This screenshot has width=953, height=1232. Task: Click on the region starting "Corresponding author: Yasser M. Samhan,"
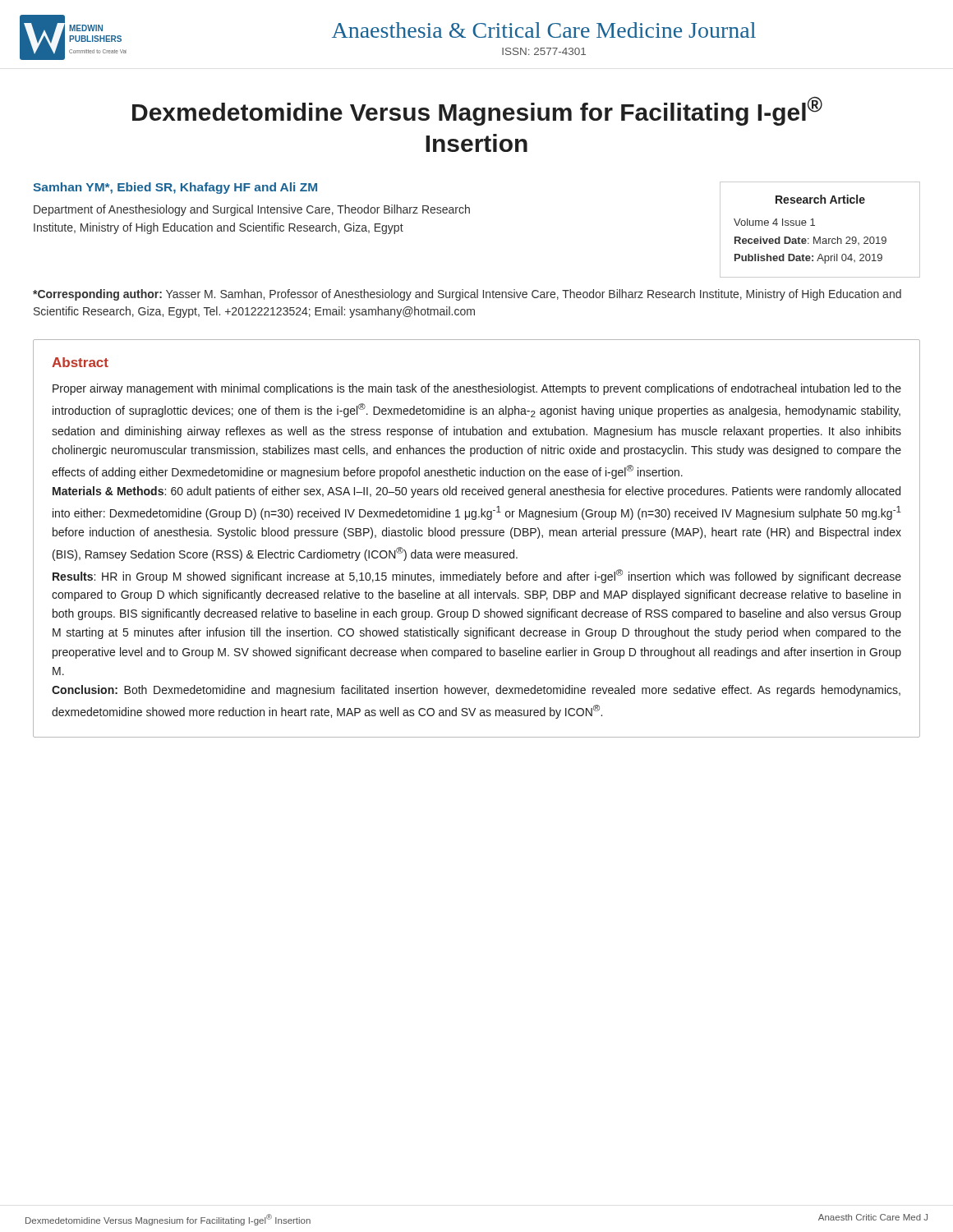click(x=476, y=299)
